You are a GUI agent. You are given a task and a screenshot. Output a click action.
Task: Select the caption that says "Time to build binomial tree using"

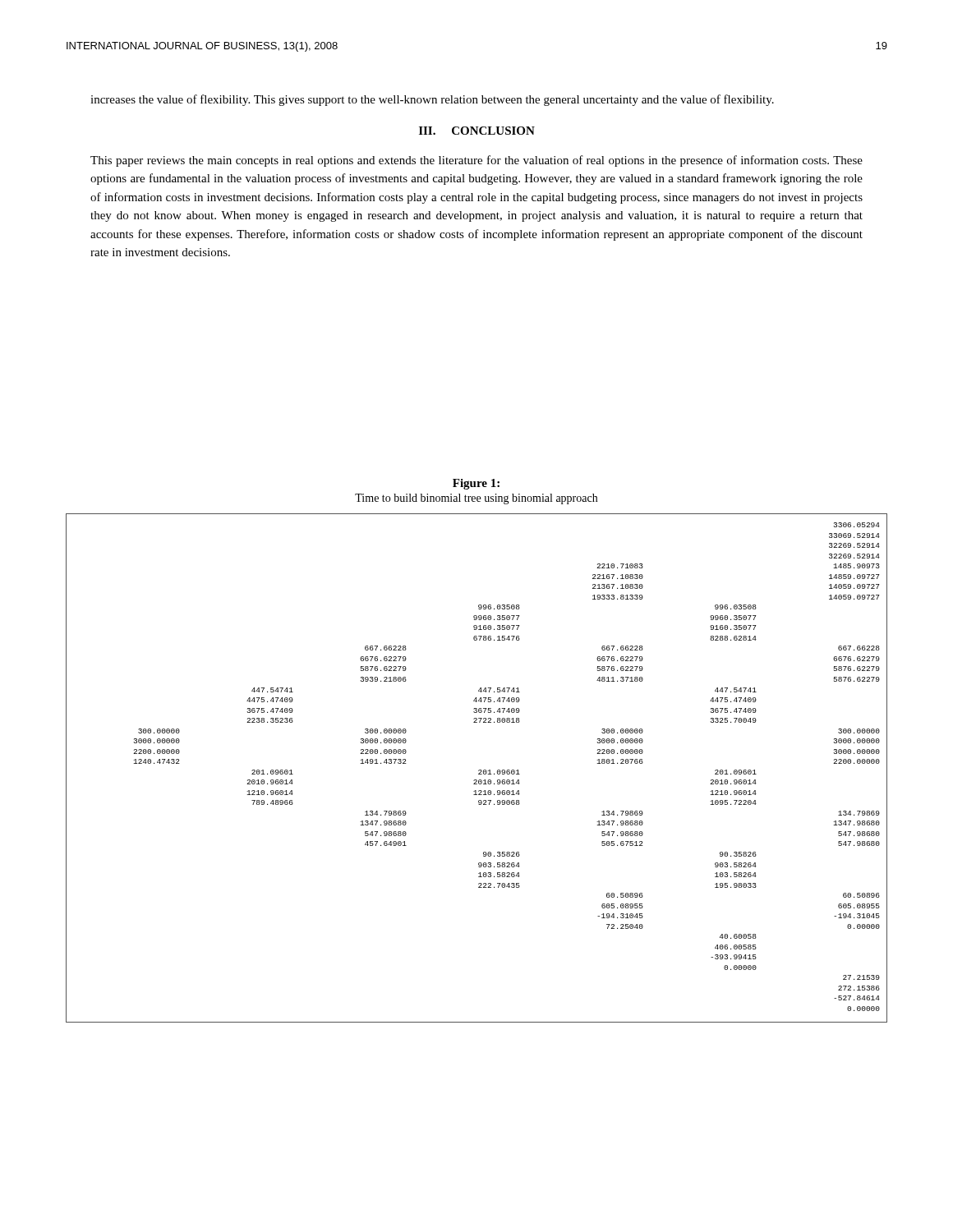coord(476,498)
